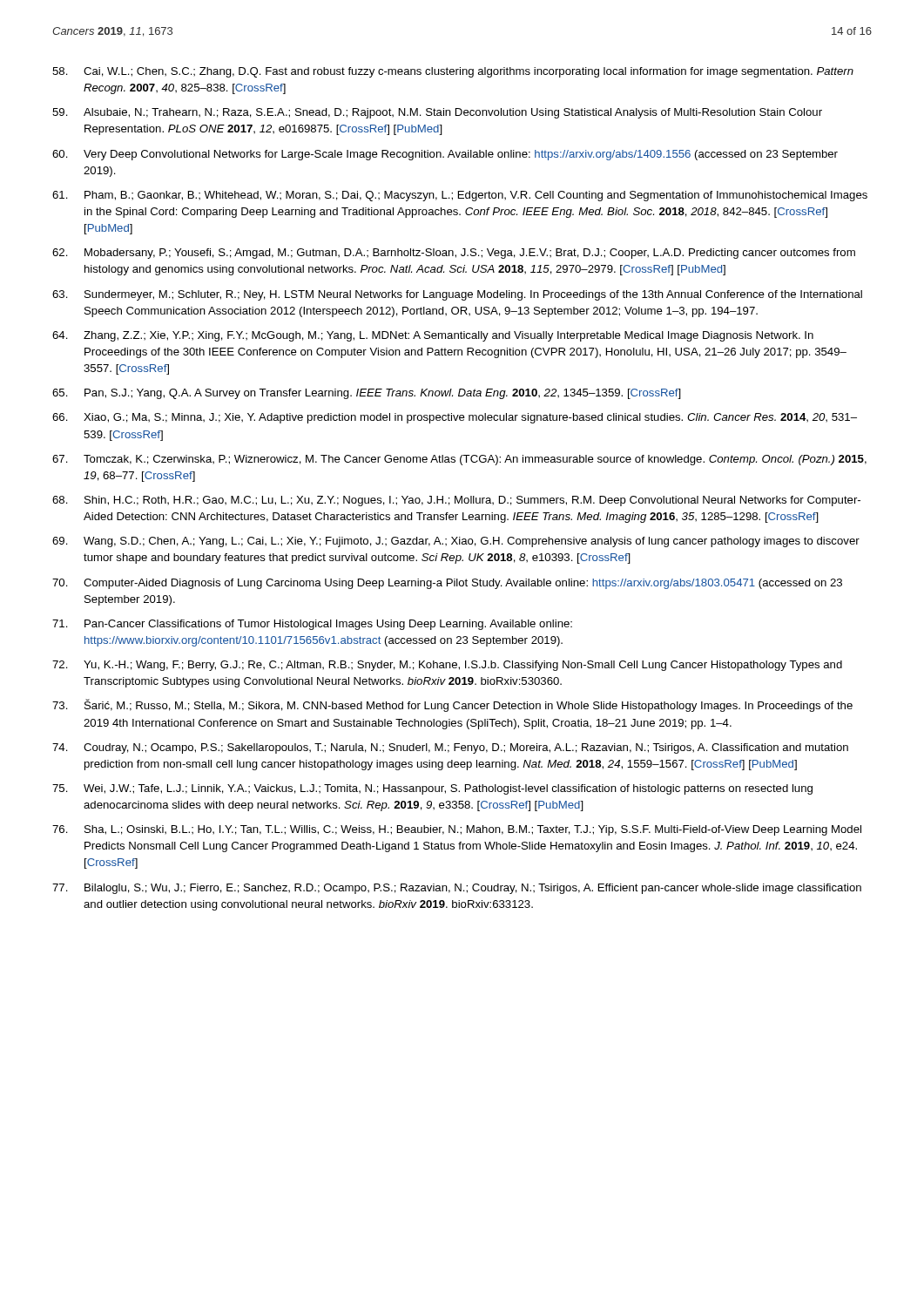
Task: Locate the text starting "71. Pan-Cancer Classifications of Tumor Histological Images Using"
Action: click(x=462, y=632)
